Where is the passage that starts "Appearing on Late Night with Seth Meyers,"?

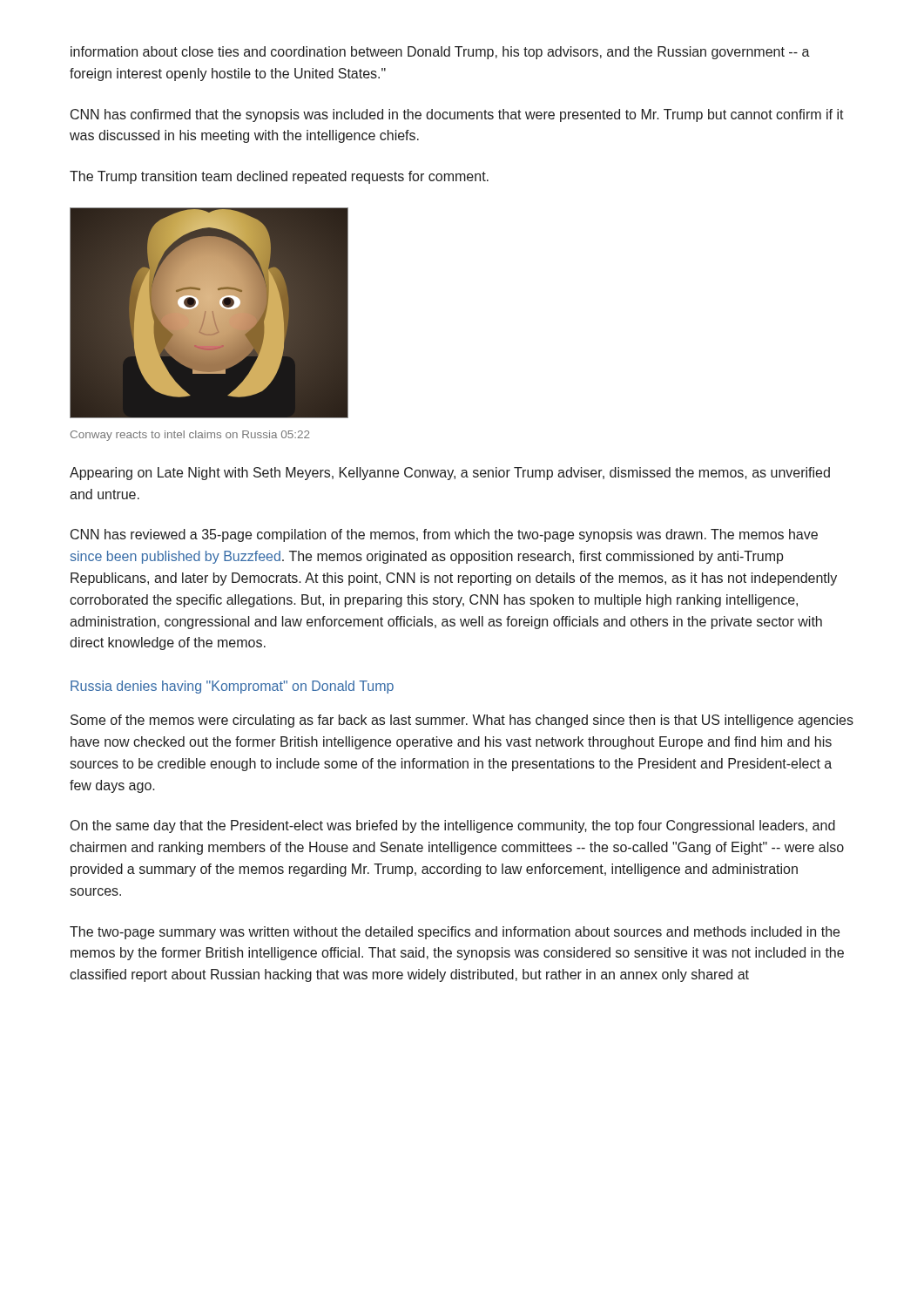pyautogui.click(x=450, y=483)
